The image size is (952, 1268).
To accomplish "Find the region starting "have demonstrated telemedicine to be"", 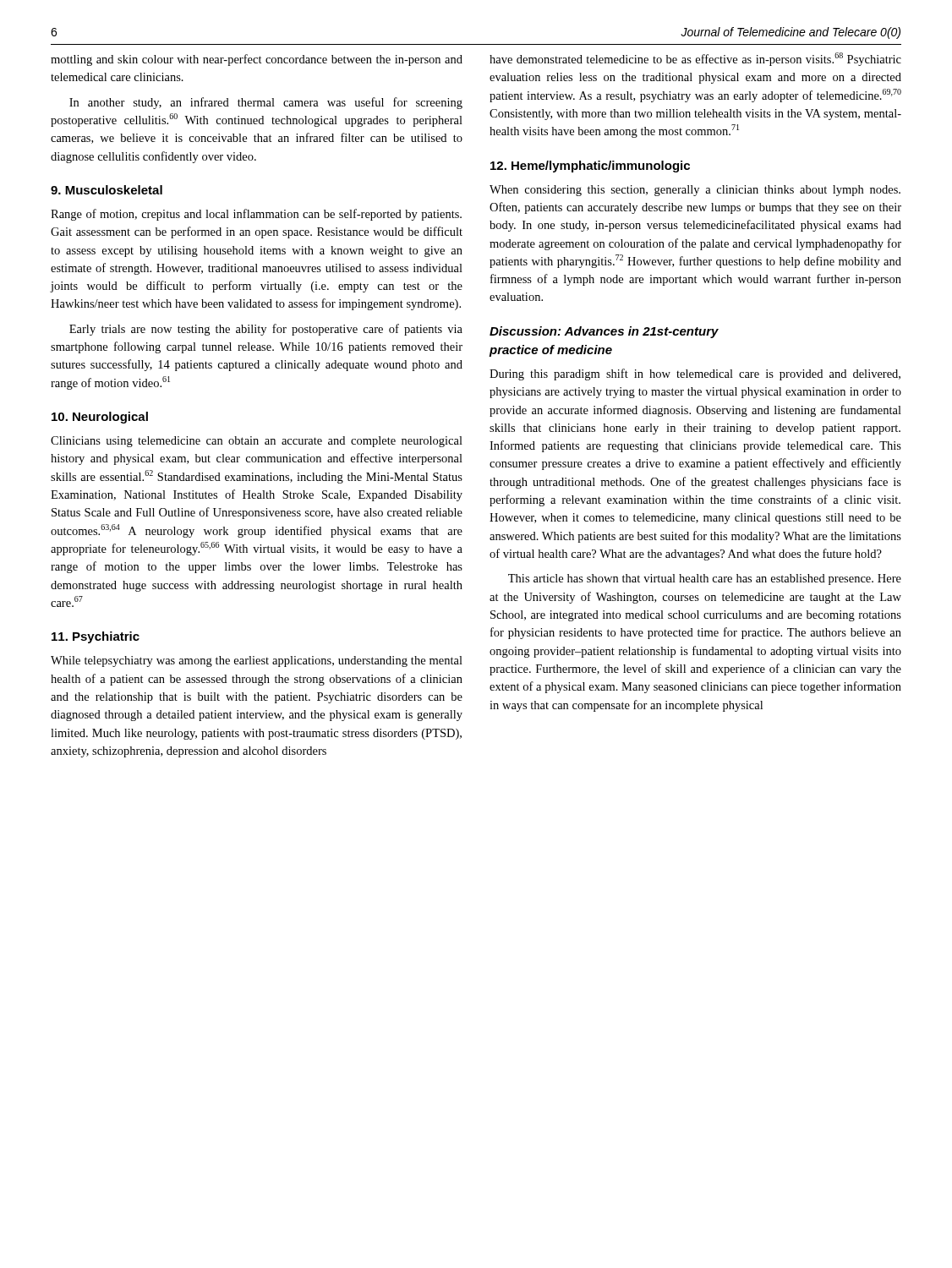I will click(695, 96).
